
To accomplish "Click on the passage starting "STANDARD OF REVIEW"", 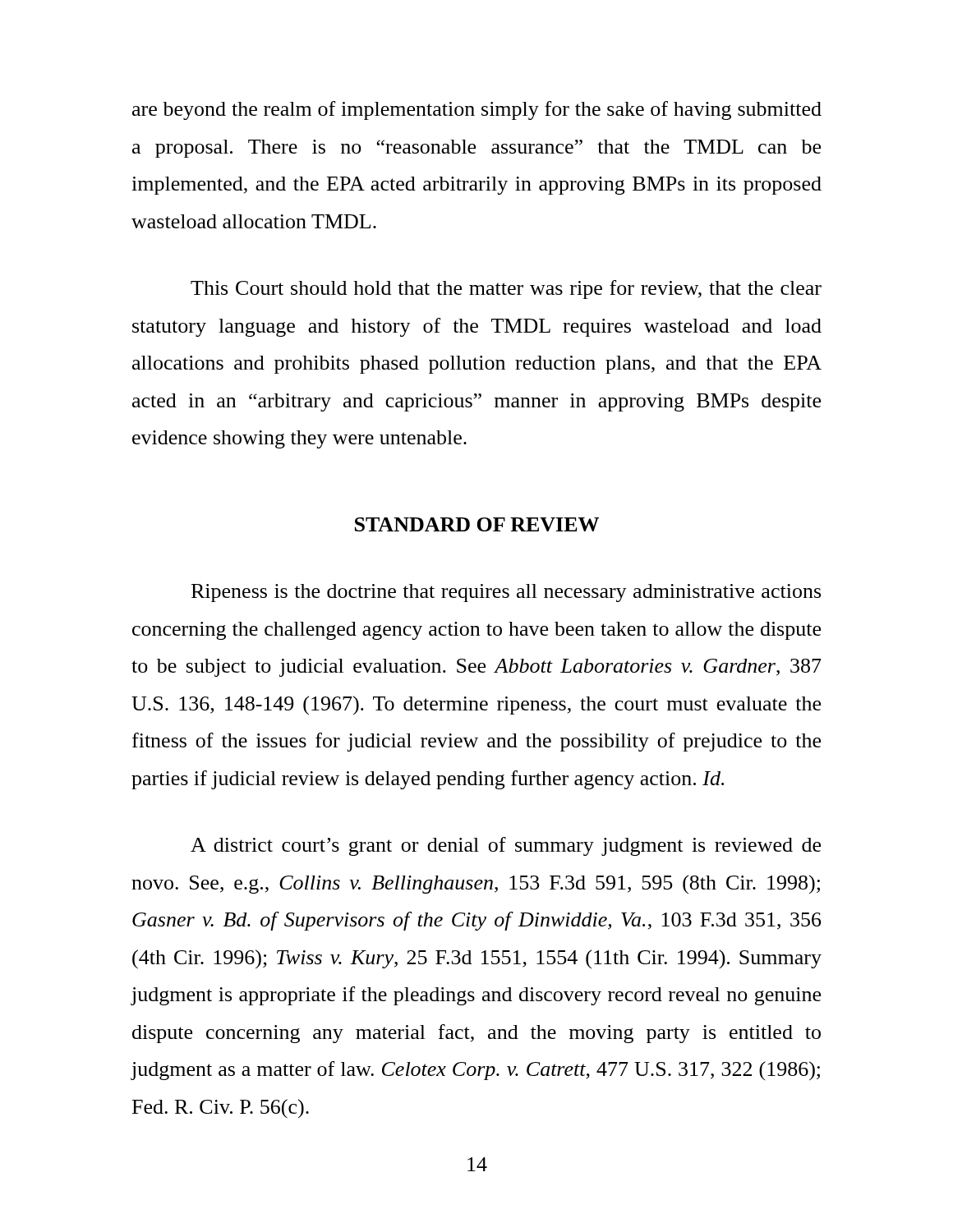I will (476, 524).
